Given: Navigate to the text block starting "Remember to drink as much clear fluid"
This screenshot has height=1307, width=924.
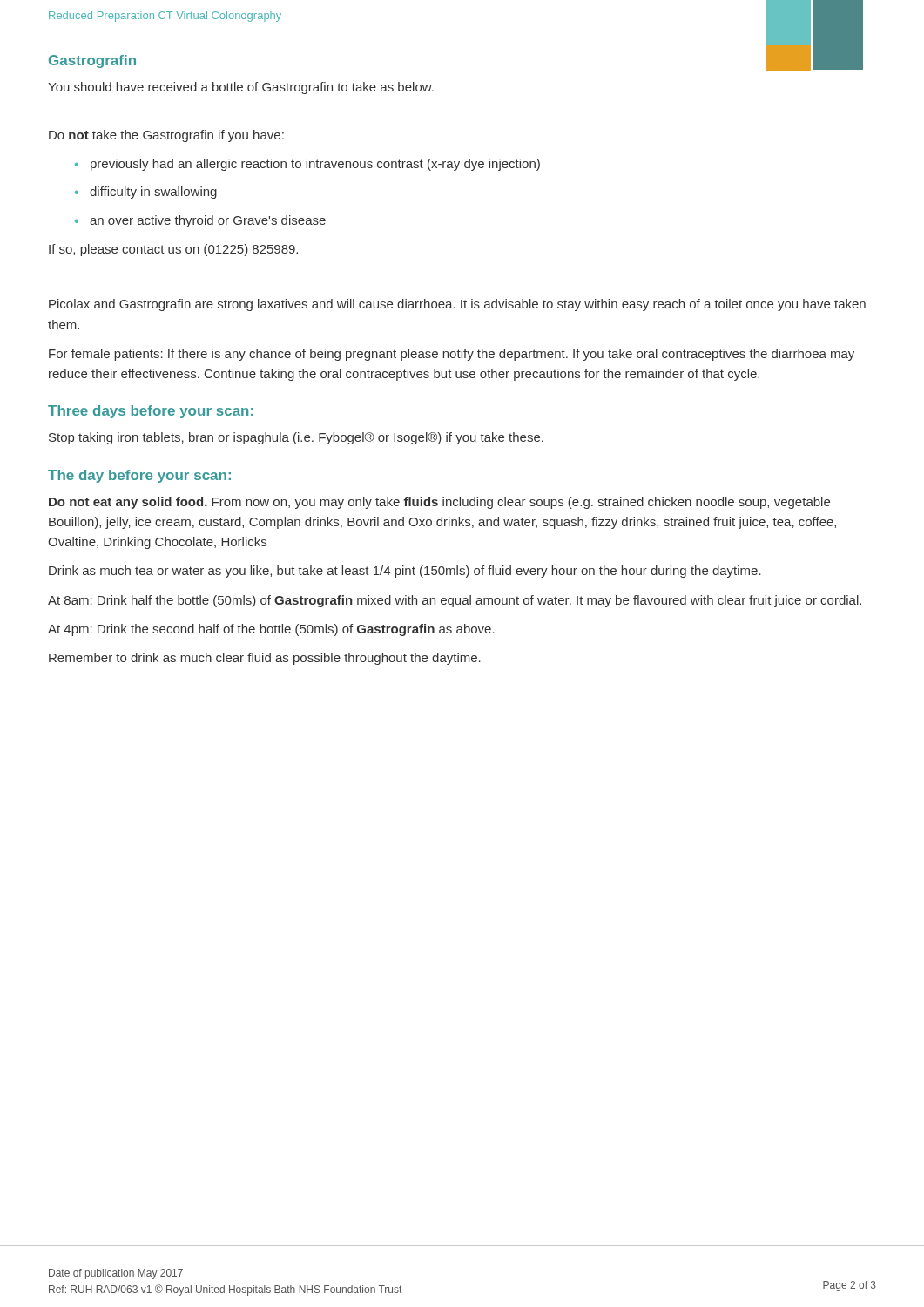Looking at the screenshot, I should 265,657.
